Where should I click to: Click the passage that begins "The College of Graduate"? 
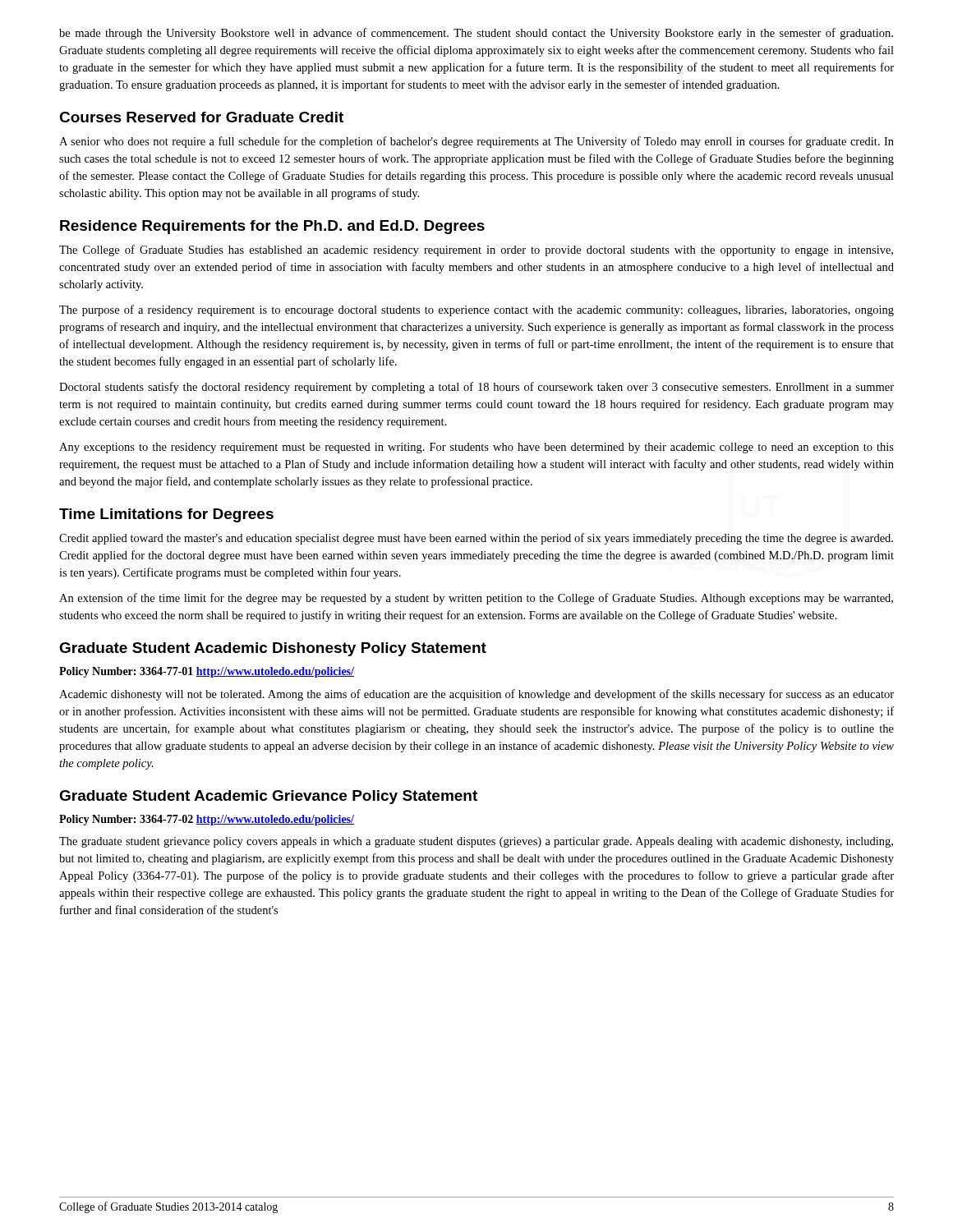[476, 267]
